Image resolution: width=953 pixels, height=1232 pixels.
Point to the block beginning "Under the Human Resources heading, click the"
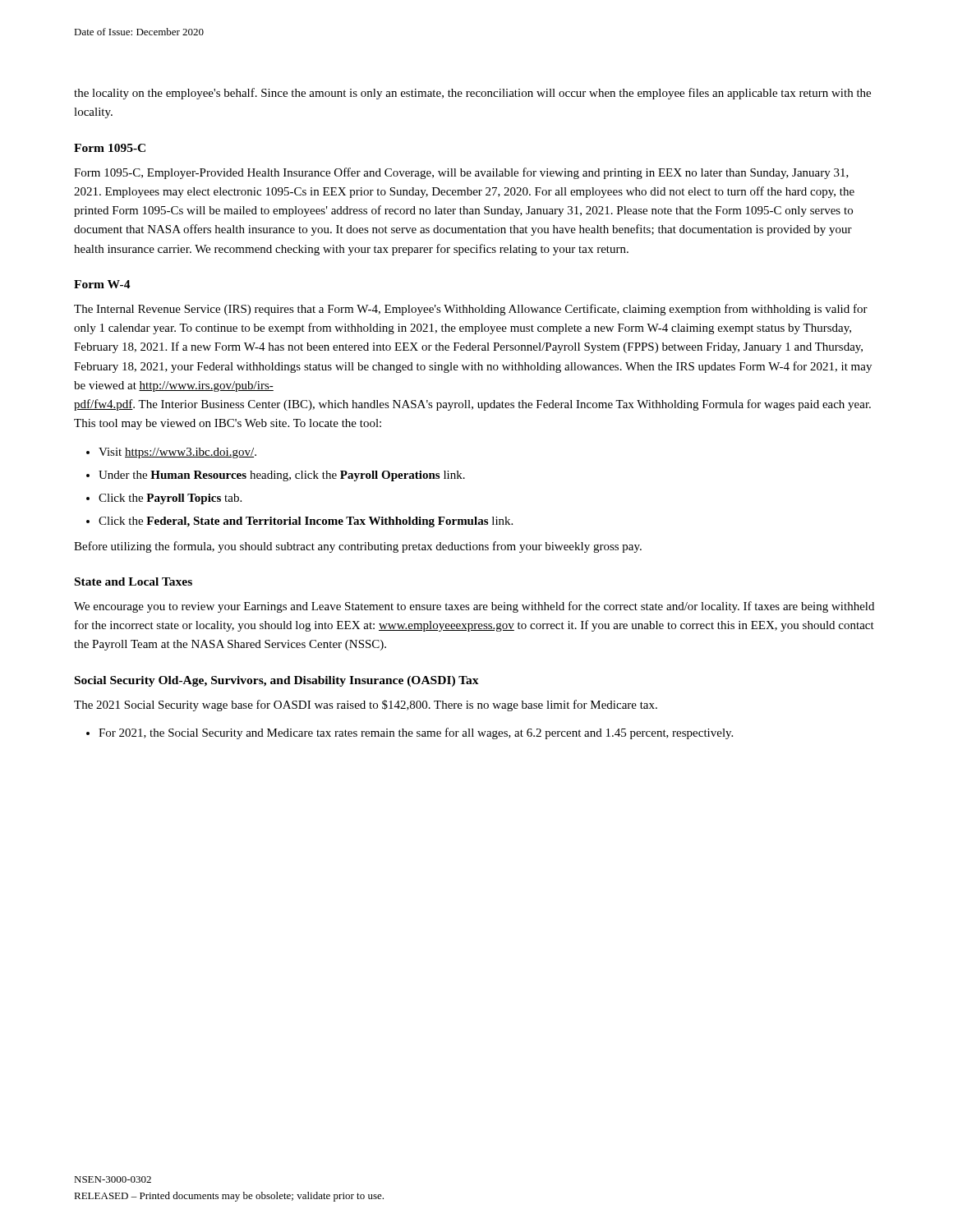click(282, 474)
